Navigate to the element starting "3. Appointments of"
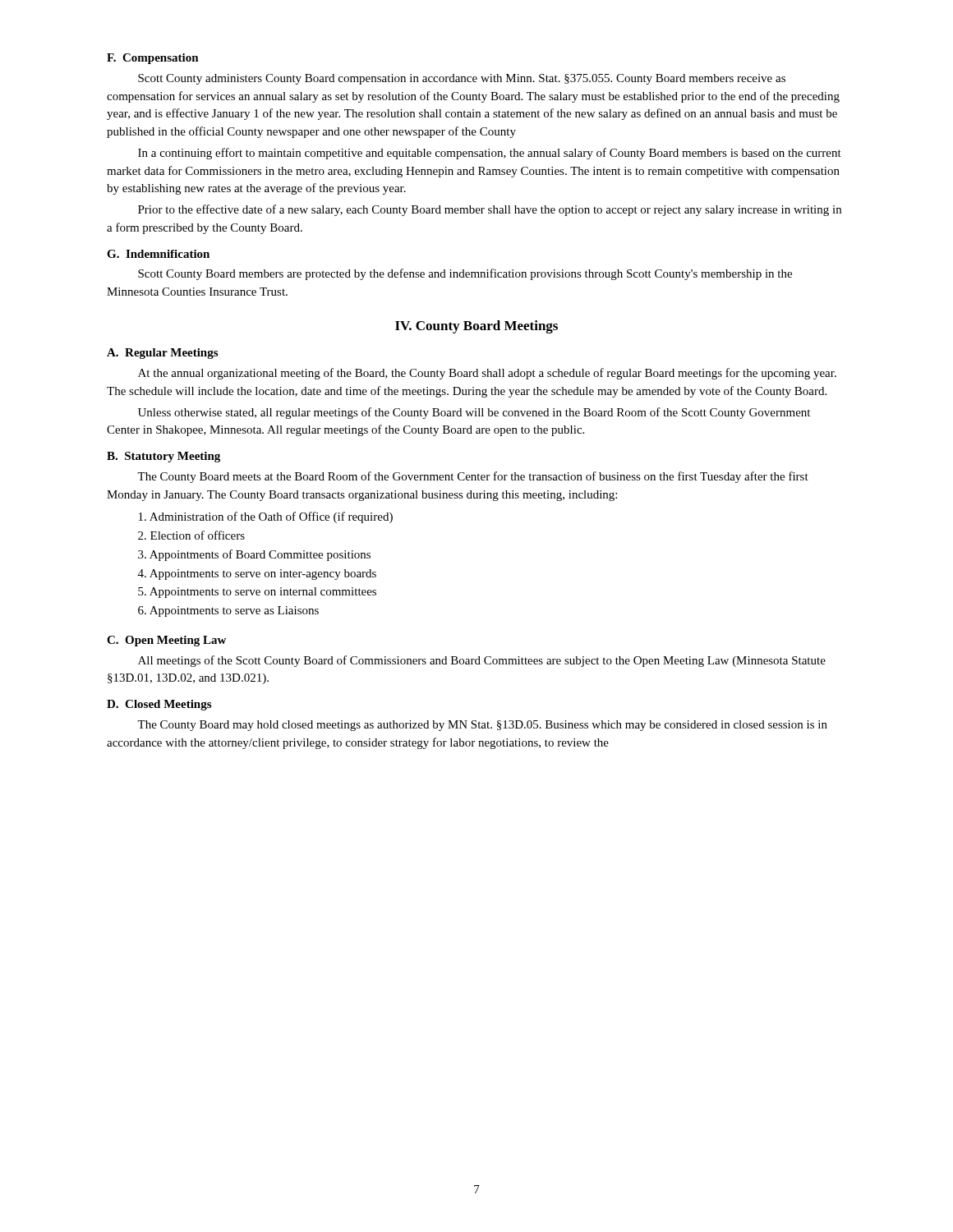The image size is (953, 1232). 254,554
